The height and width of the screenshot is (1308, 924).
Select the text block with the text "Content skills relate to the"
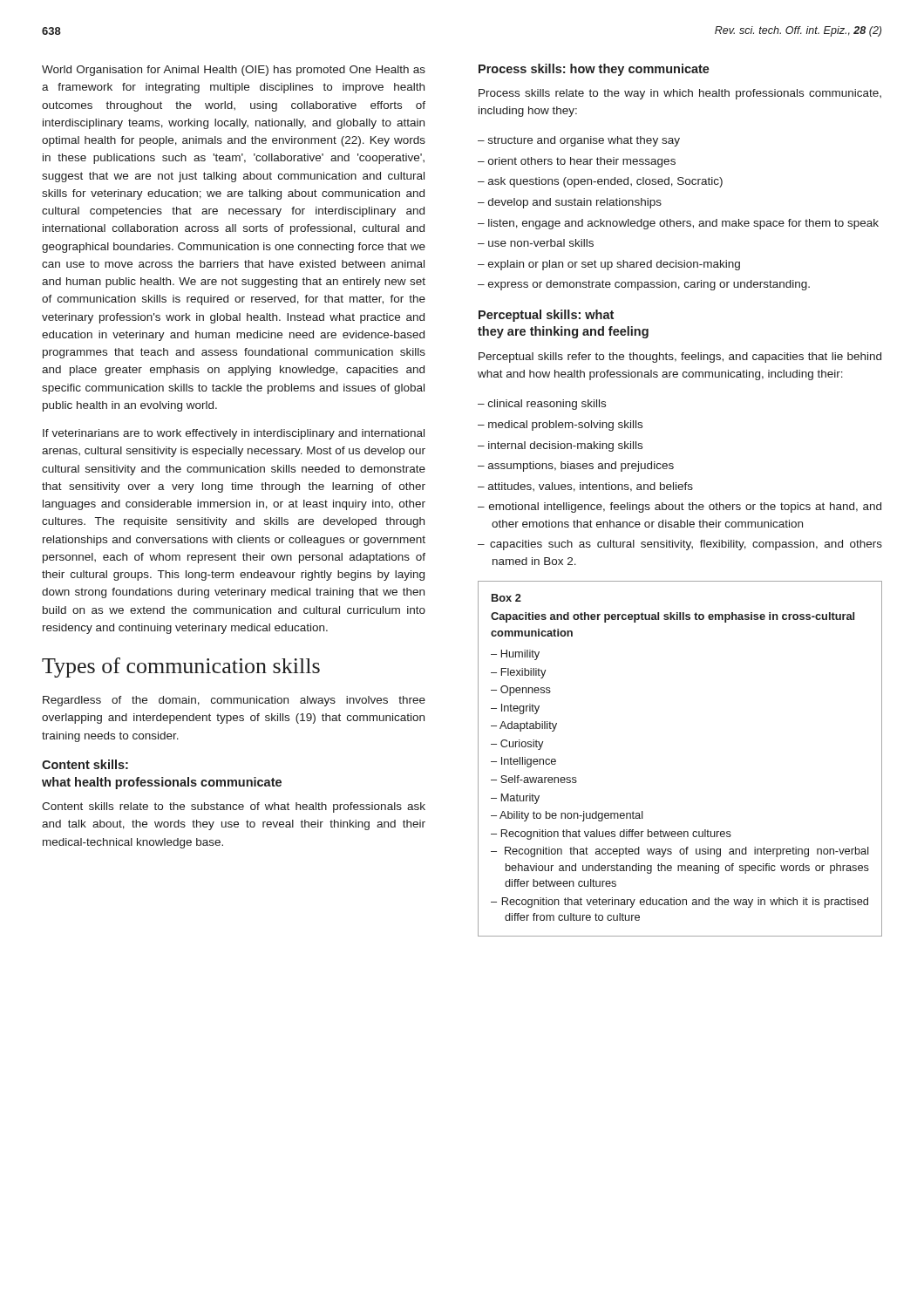[x=234, y=824]
